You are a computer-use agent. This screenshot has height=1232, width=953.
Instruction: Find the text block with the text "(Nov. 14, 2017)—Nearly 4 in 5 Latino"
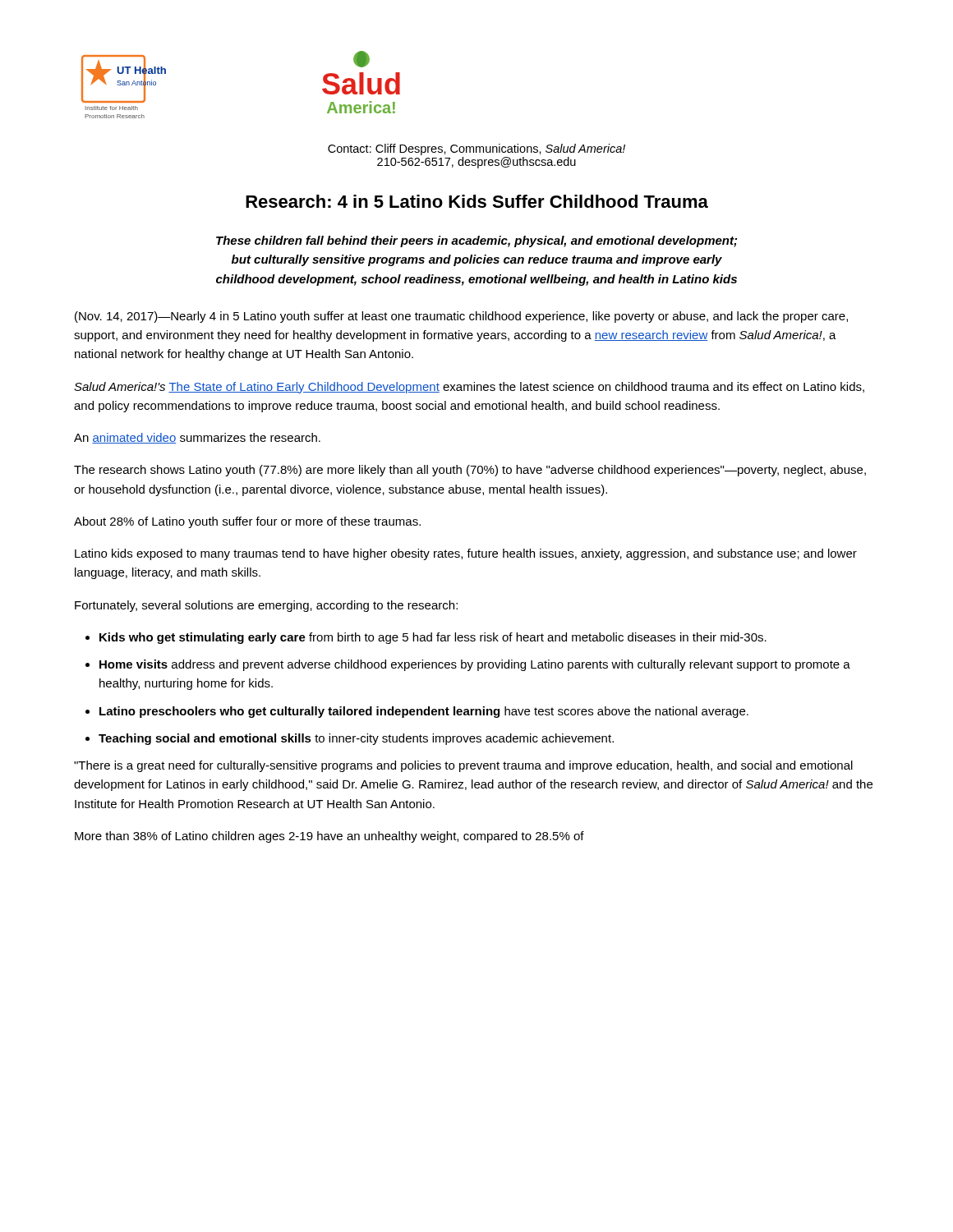click(461, 335)
